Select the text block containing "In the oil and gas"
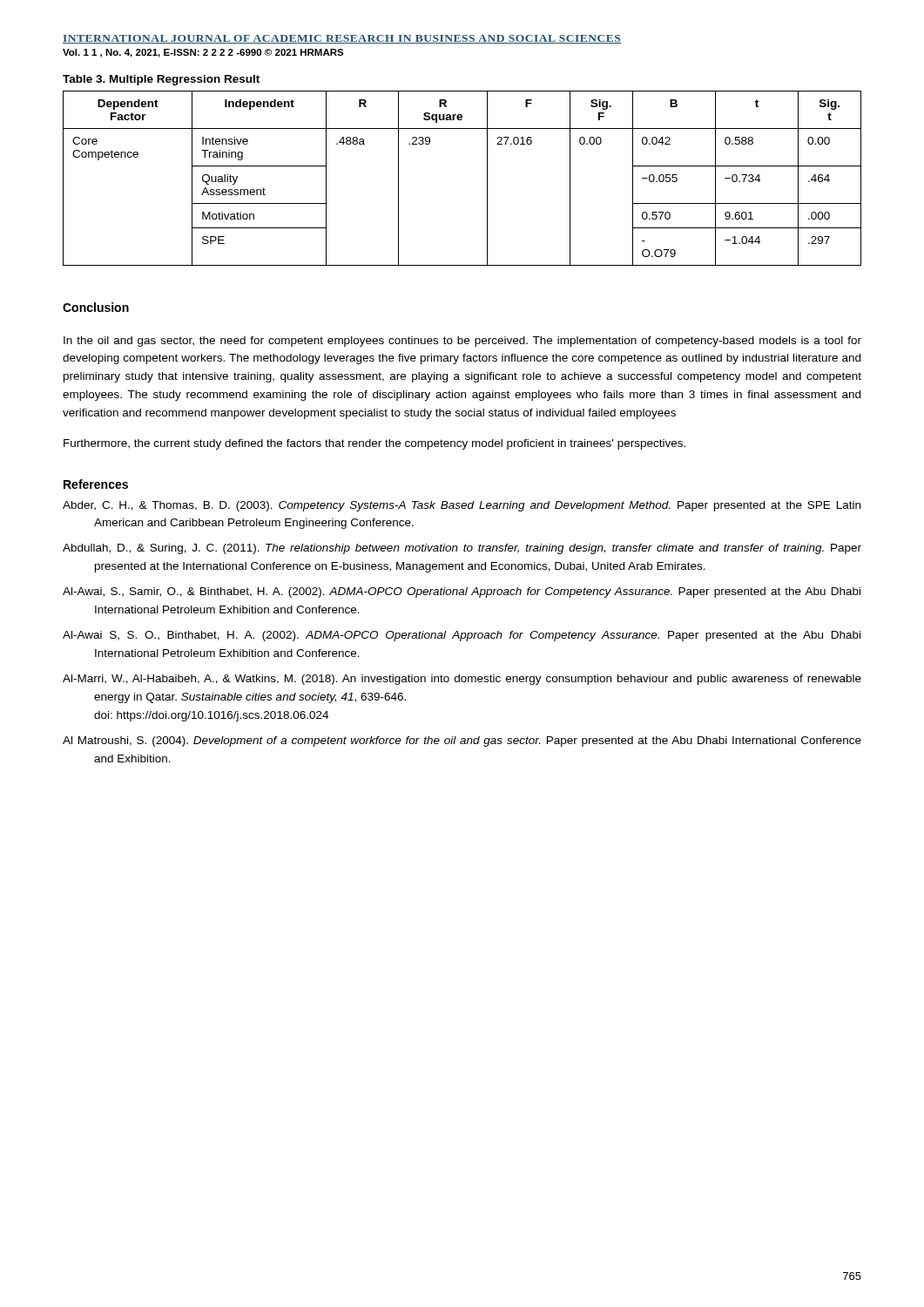 (x=462, y=377)
